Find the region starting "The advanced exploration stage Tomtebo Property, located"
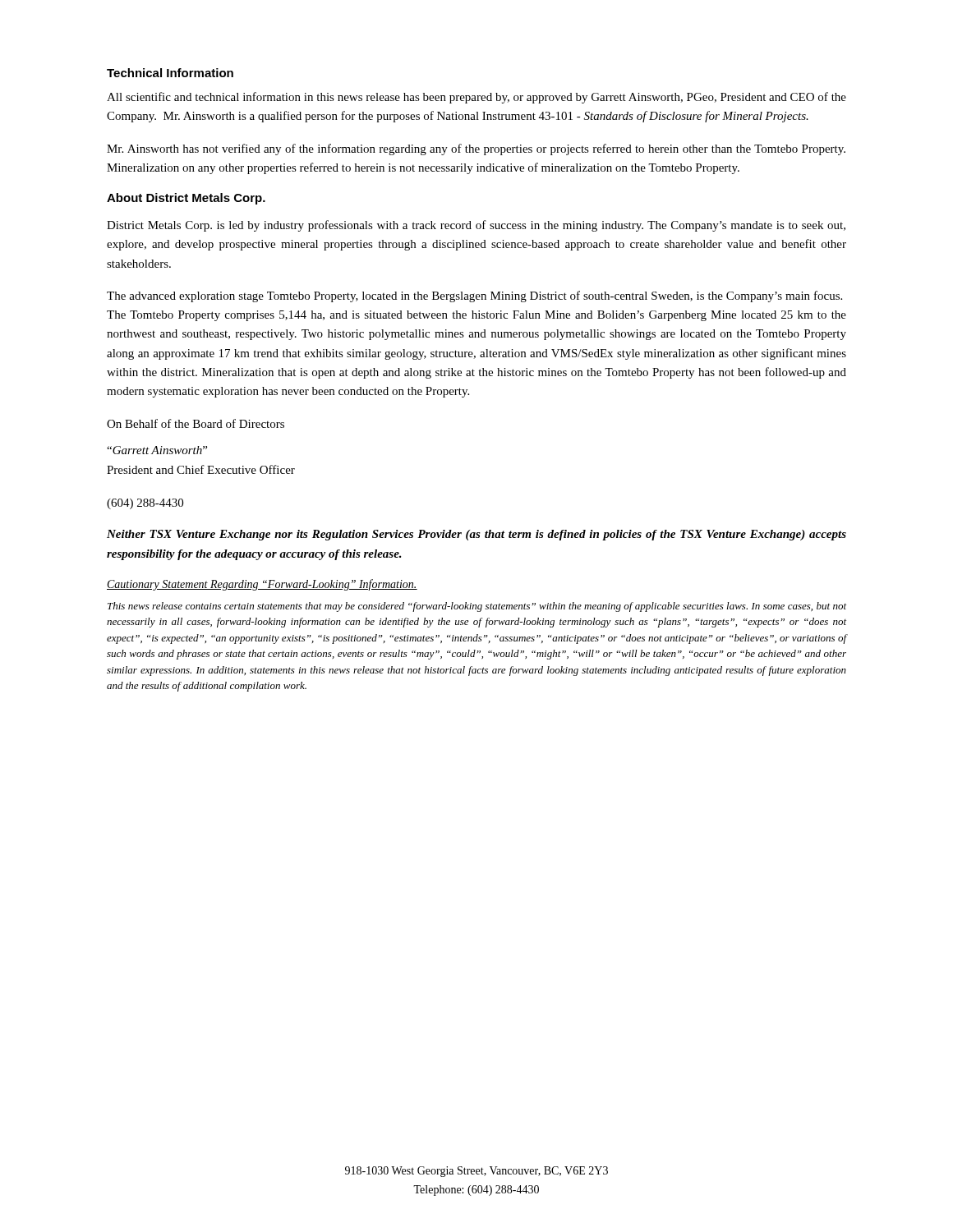 (476, 343)
